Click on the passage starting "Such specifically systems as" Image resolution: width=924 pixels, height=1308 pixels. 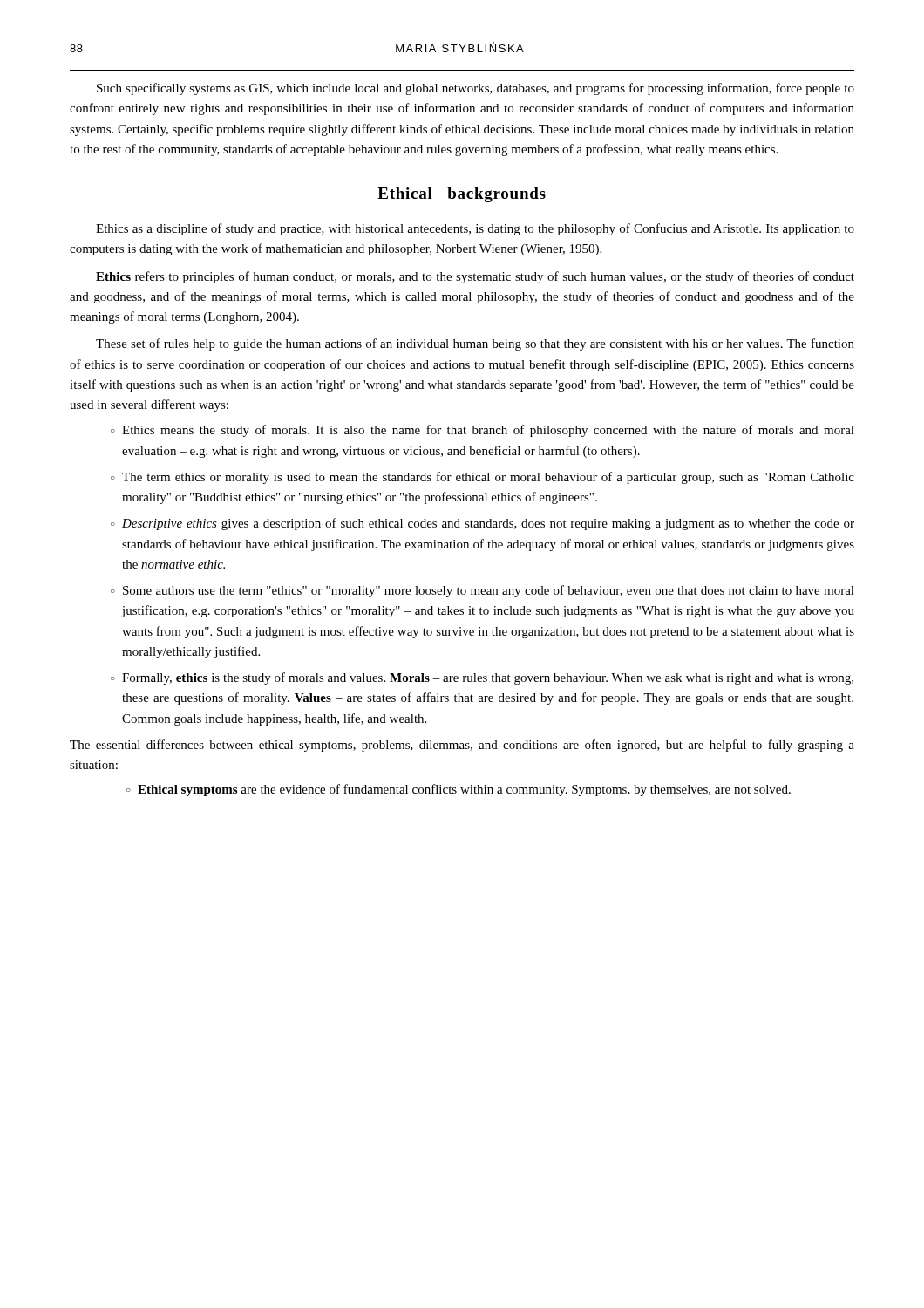click(462, 119)
